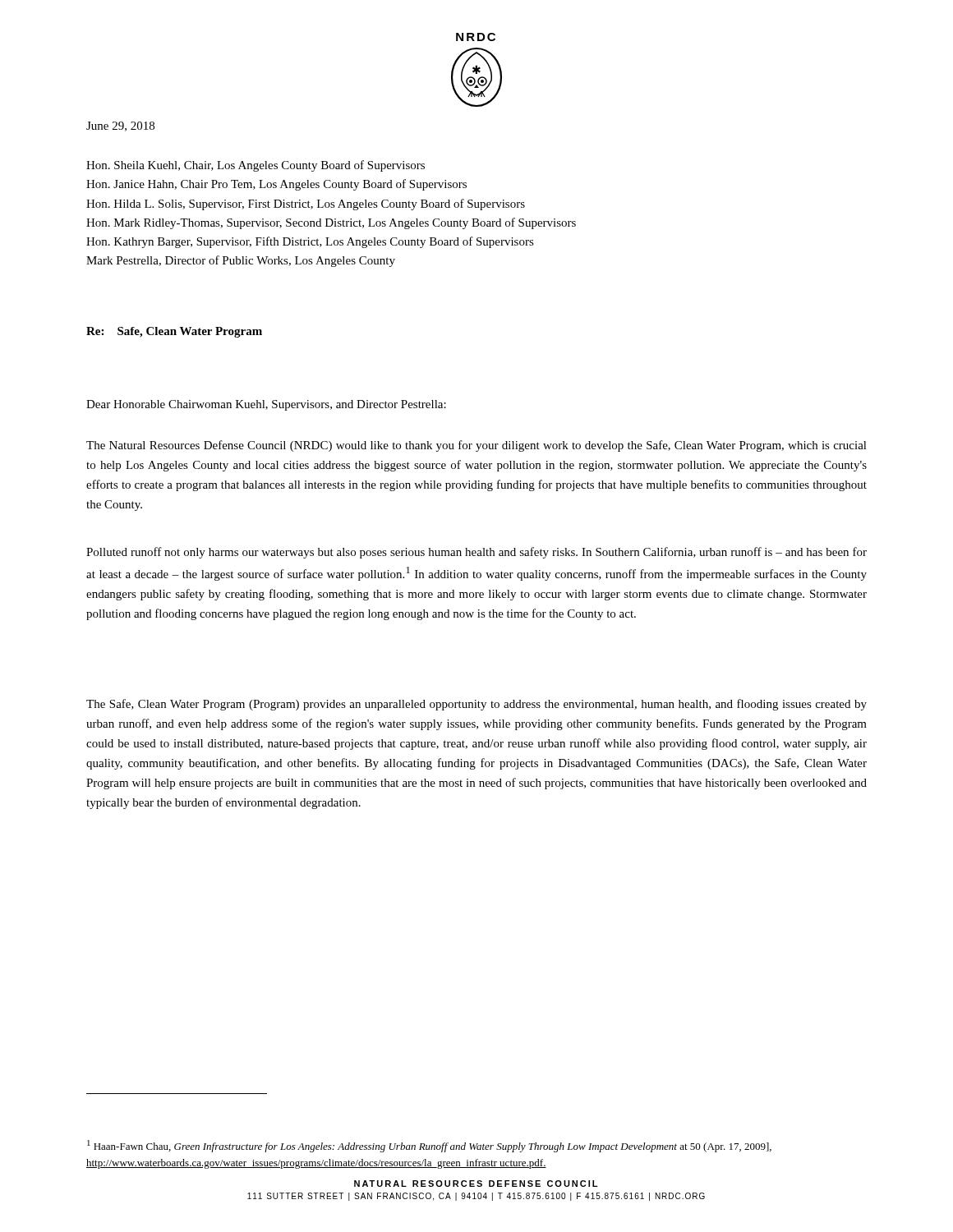The height and width of the screenshot is (1232, 953).
Task: Point to "June 29, 2018"
Action: point(121,126)
